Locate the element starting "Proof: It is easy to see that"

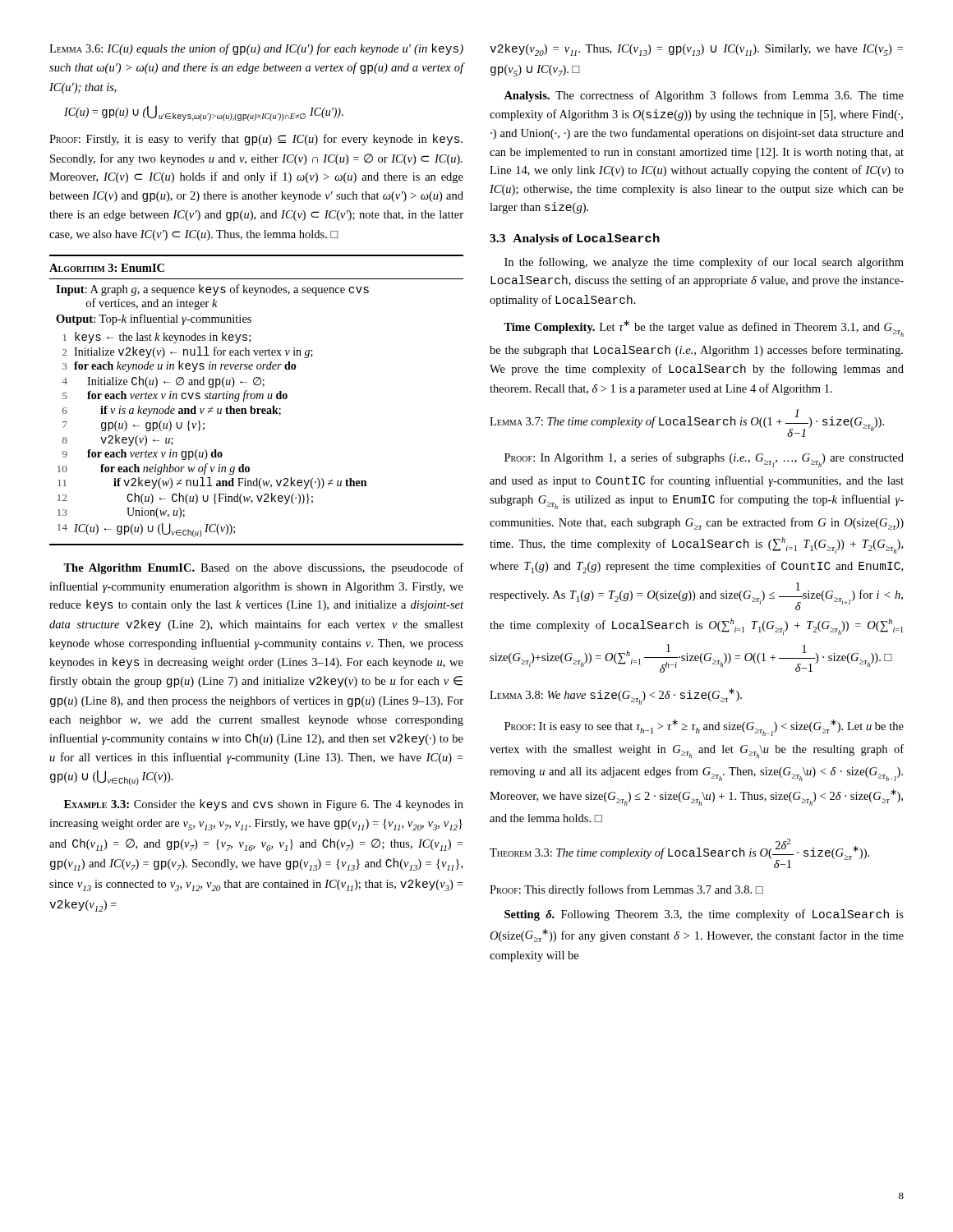(x=697, y=771)
